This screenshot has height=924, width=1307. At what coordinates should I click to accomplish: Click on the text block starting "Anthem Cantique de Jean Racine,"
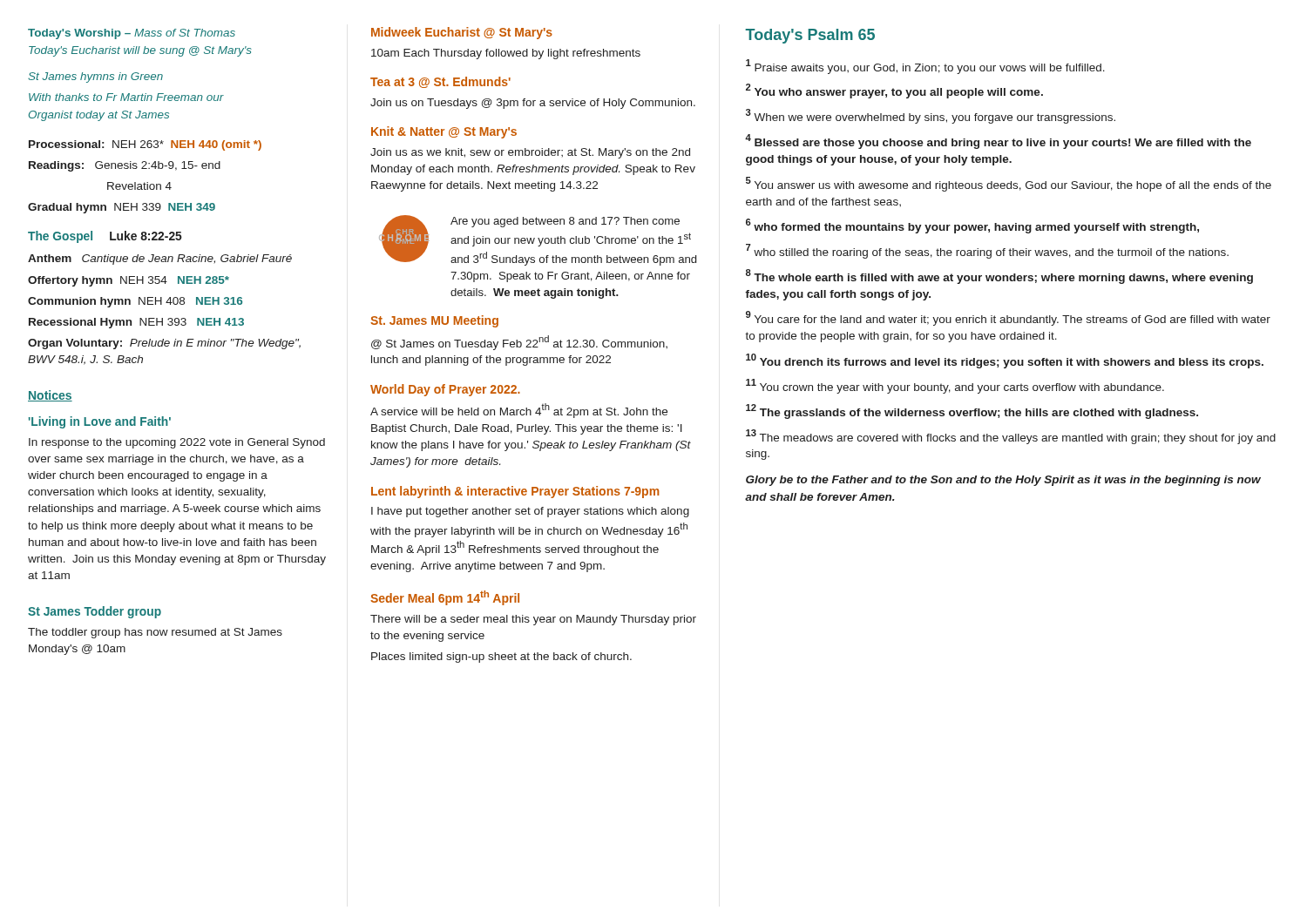tap(178, 309)
